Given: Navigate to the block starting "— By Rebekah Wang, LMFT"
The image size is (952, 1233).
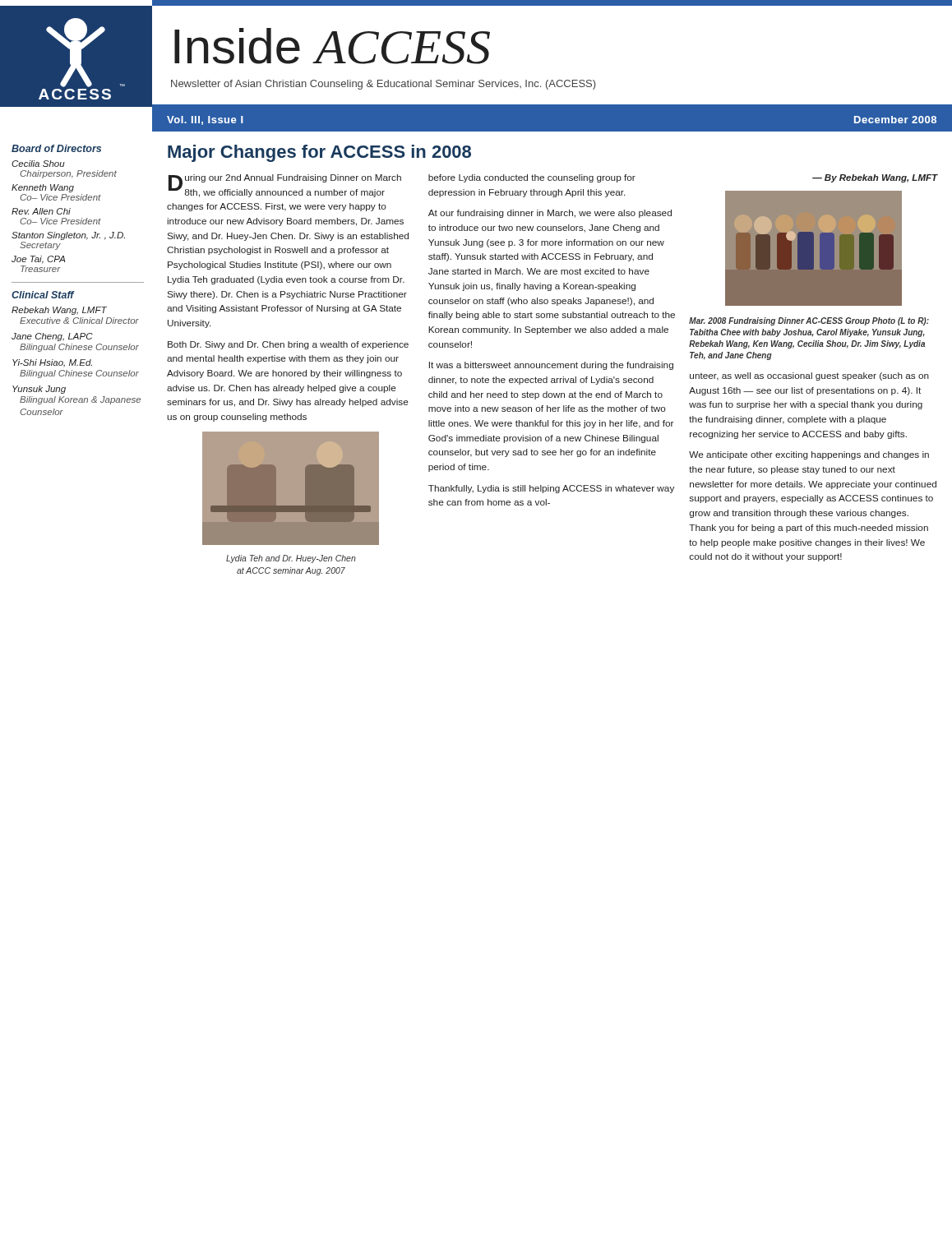Looking at the screenshot, I should tap(875, 178).
